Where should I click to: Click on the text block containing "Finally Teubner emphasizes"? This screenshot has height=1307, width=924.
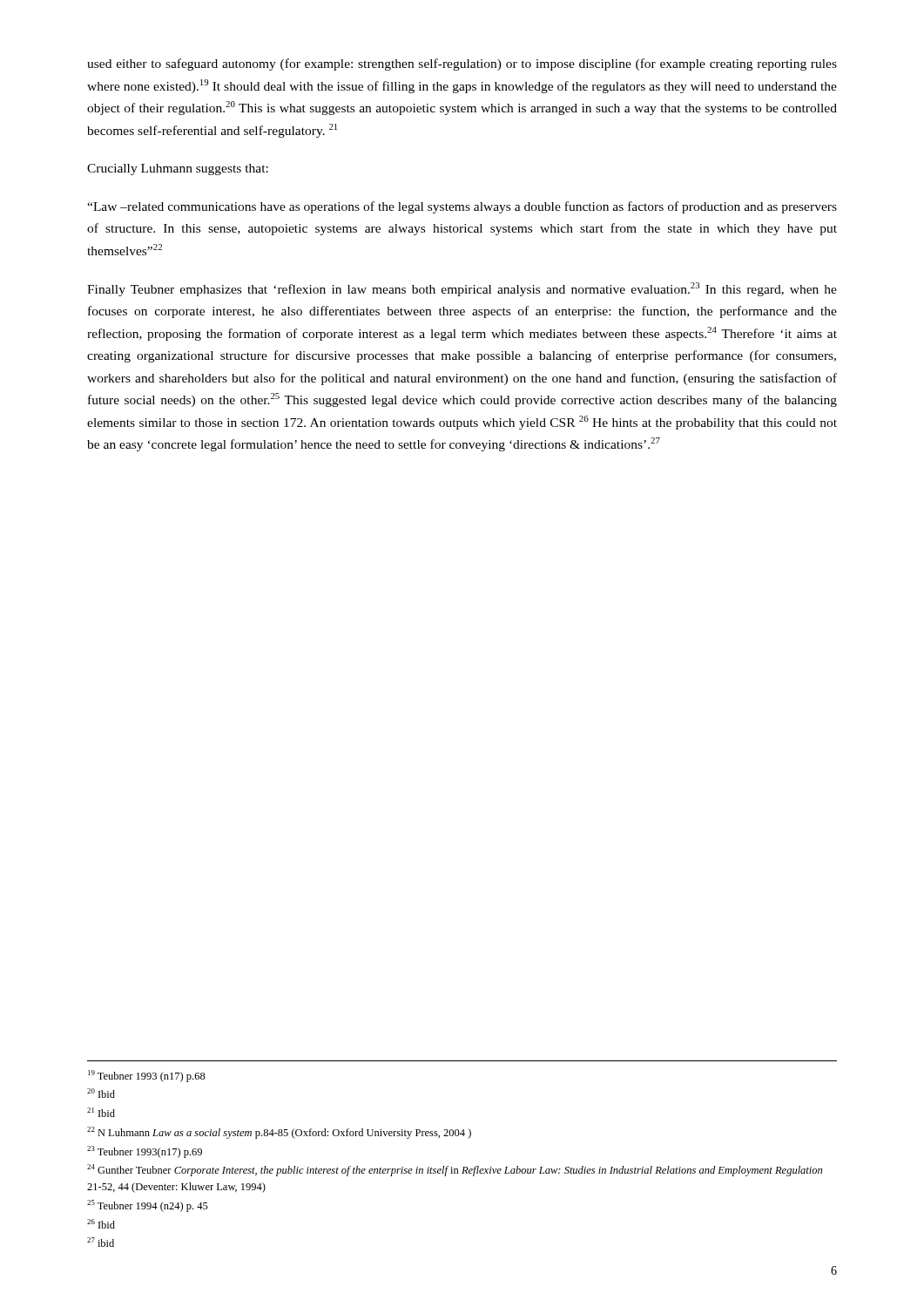pos(462,365)
